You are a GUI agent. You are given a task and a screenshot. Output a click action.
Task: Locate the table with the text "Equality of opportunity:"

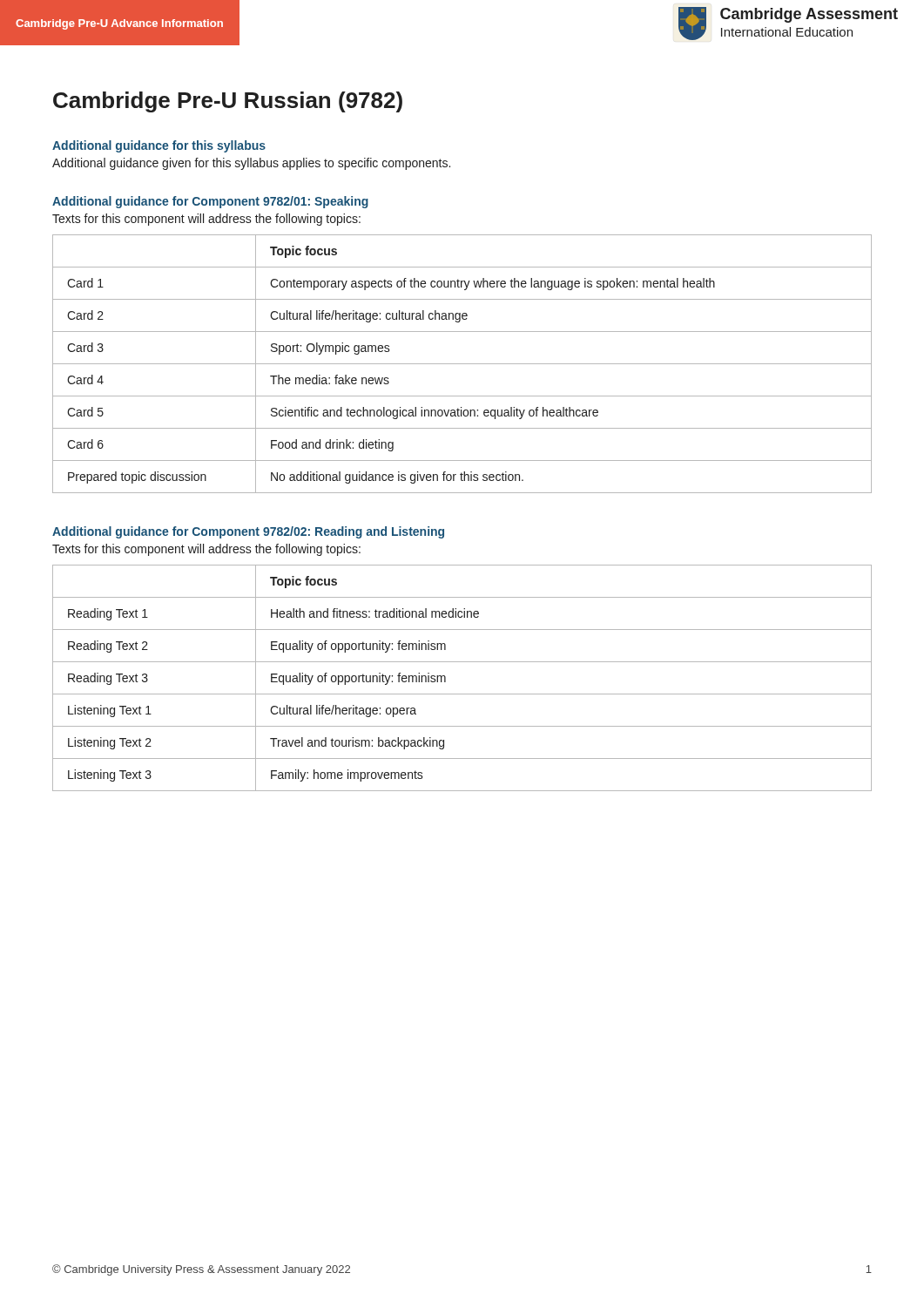(x=462, y=678)
